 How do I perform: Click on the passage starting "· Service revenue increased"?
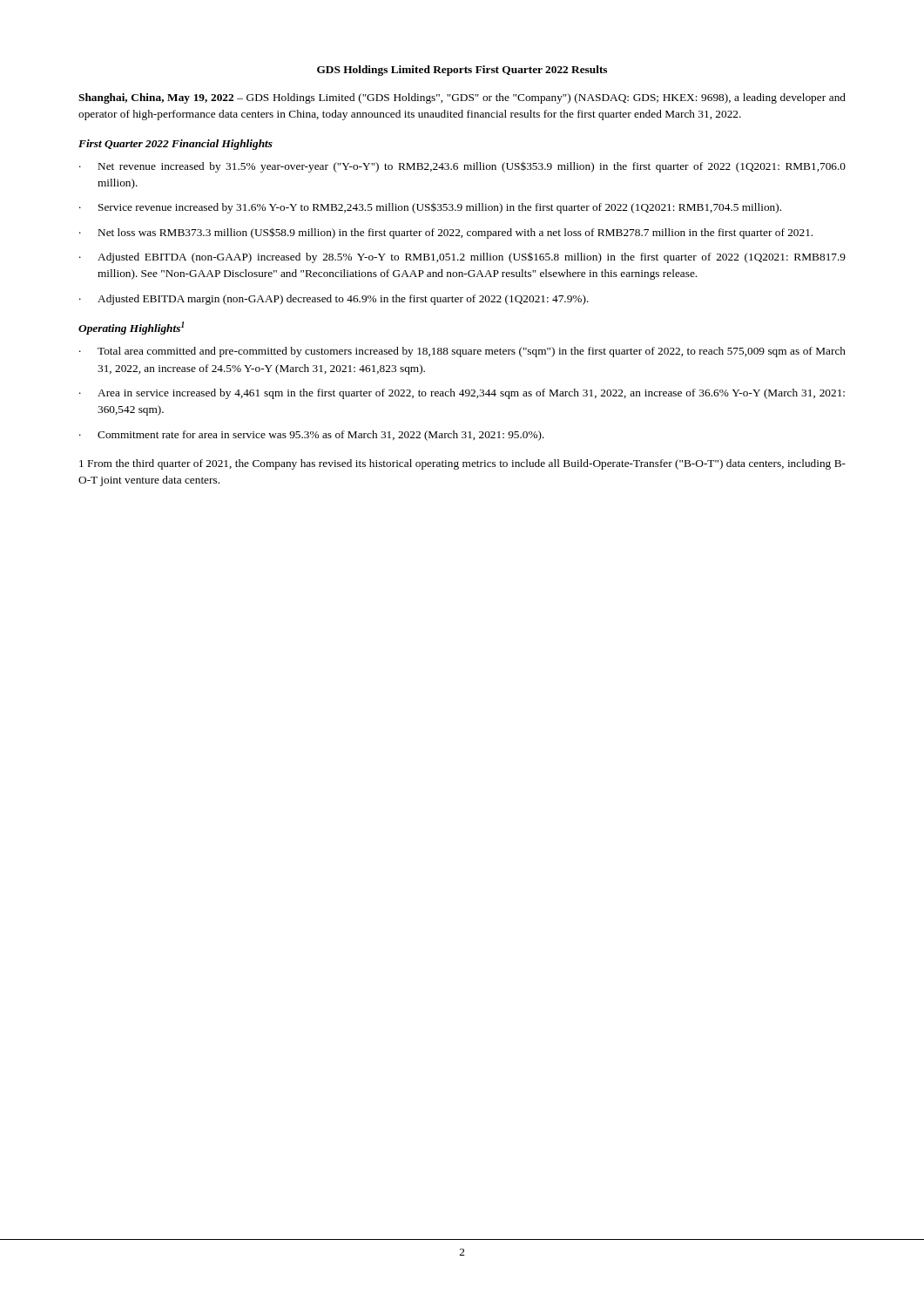462,207
